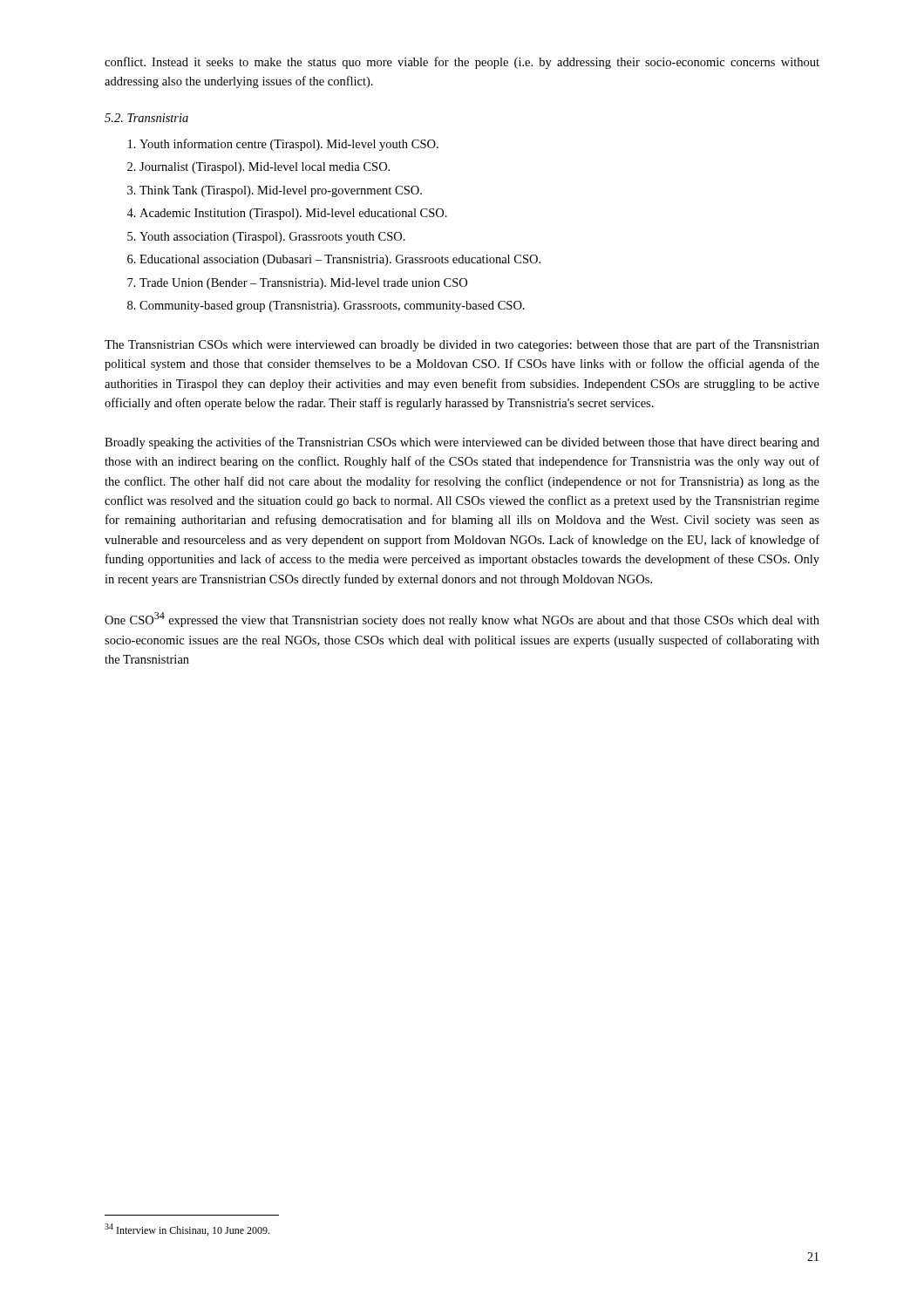The height and width of the screenshot is (1308, 924).
Task: Find the element starting "Trade Union (Bender – Transnistria)."
Action: click(x=304, y=282)
